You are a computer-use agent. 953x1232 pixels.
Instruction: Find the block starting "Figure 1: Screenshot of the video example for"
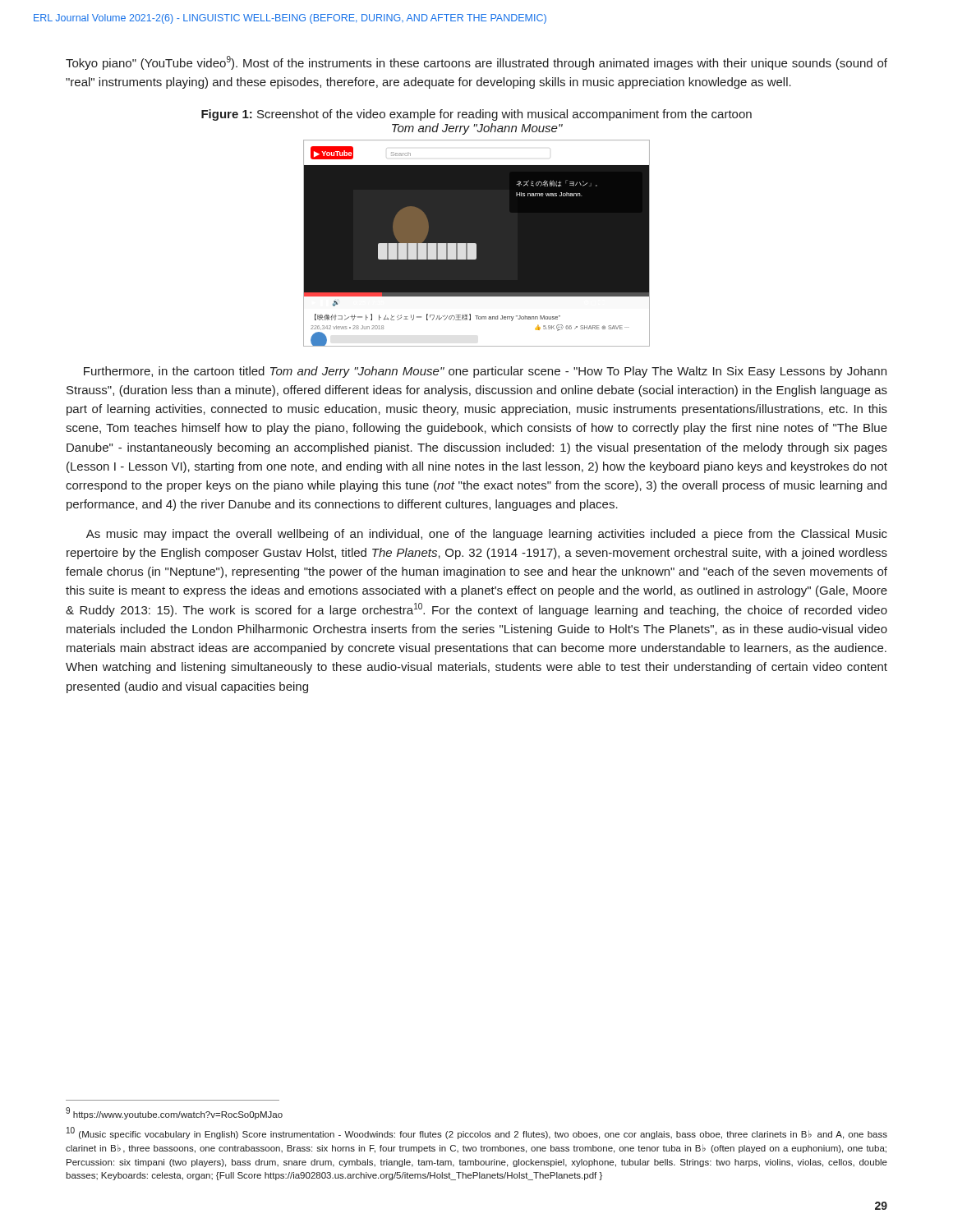[x=476, y=120]
